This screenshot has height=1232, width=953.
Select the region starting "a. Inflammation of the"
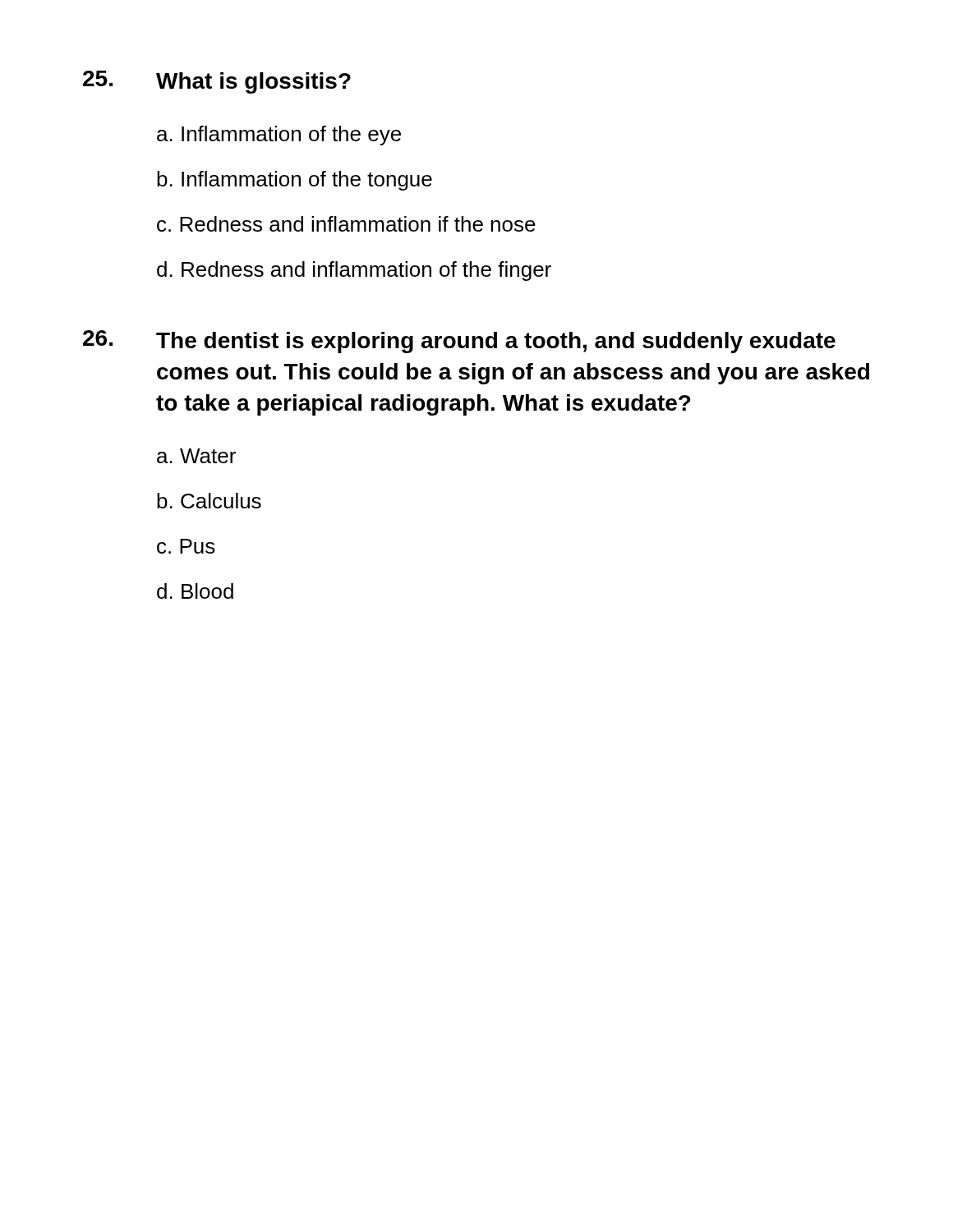[279, 134]
